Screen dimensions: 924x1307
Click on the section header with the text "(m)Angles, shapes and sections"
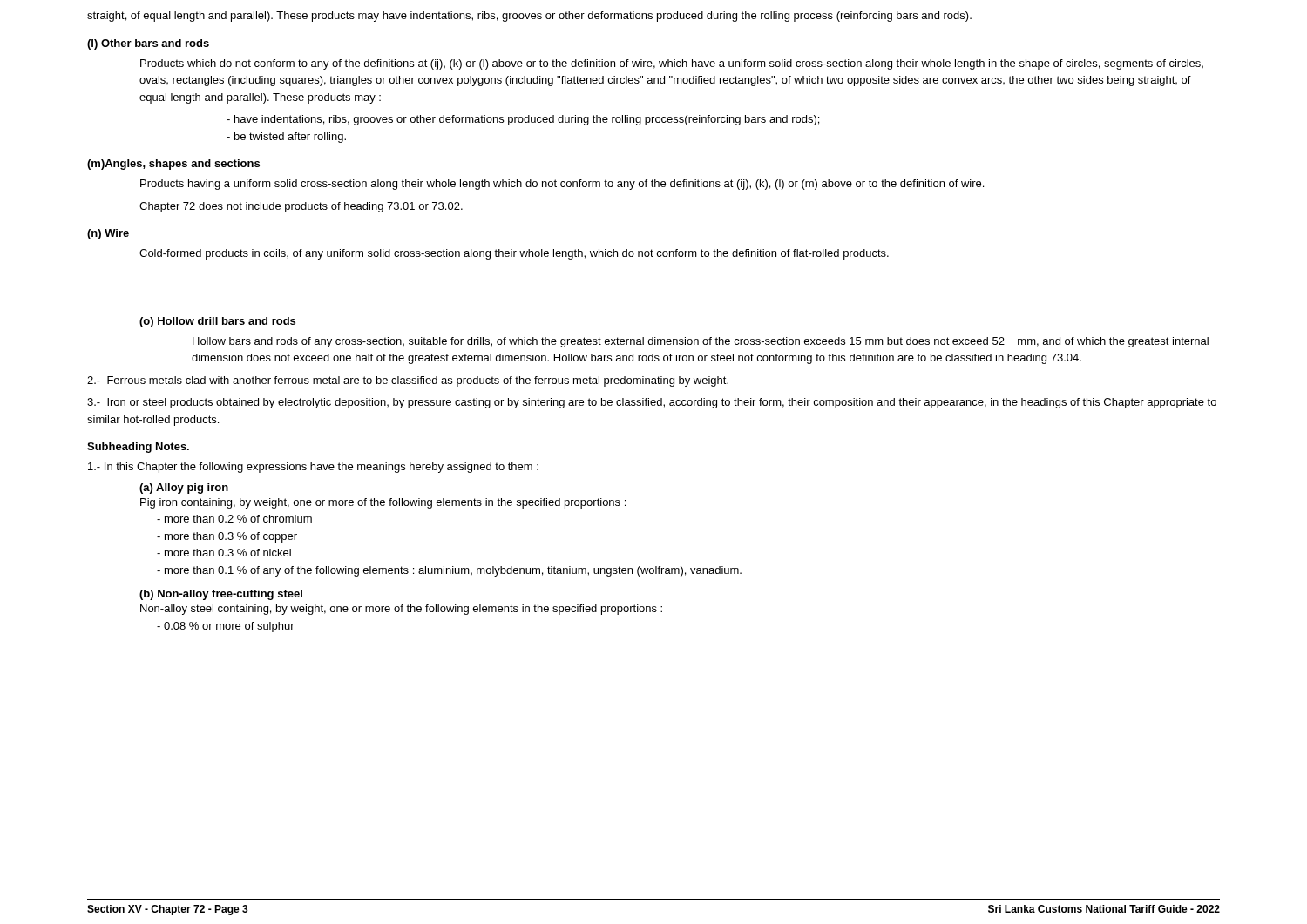(x=174, y=163)
